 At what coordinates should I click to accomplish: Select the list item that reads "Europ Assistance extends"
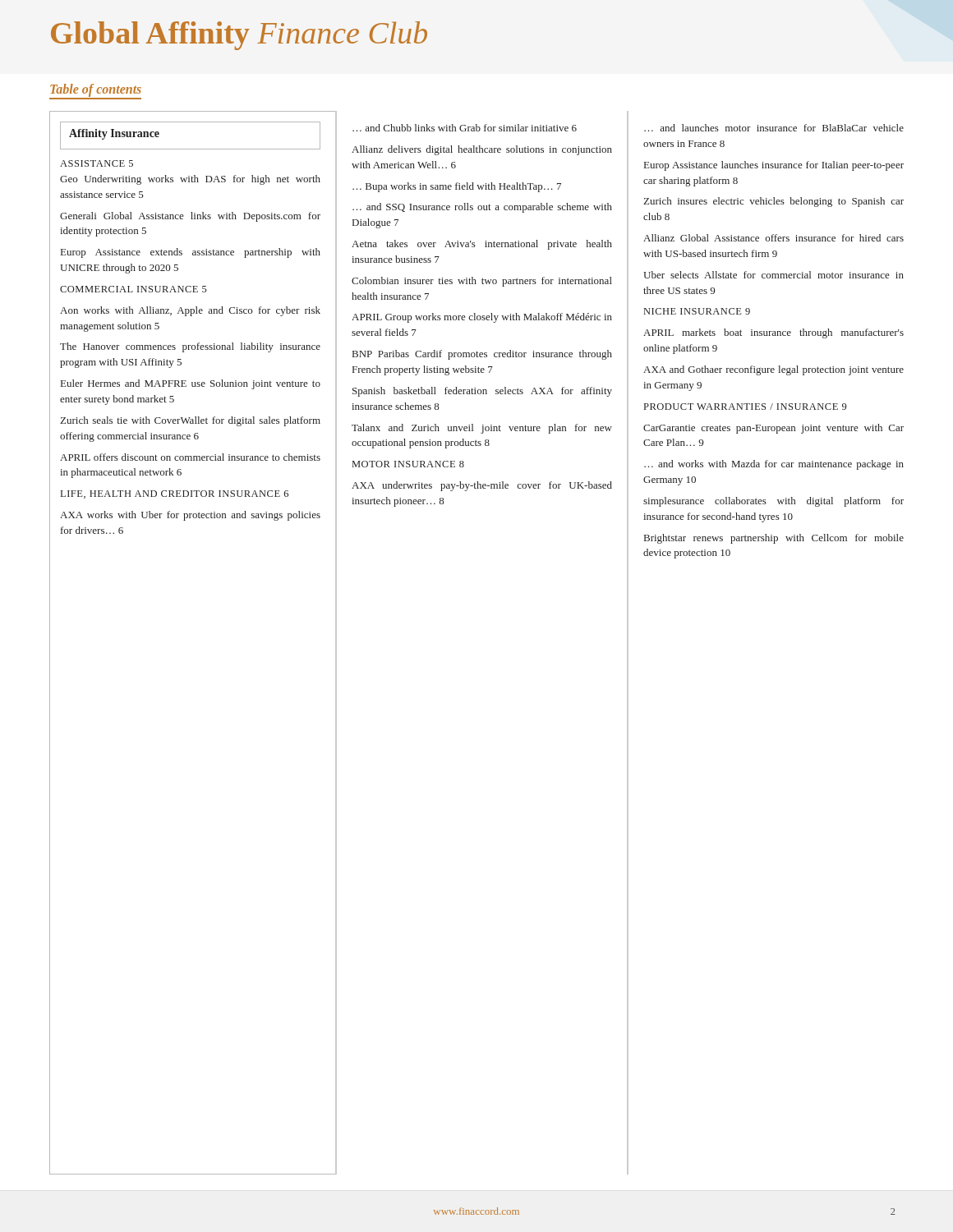[190, 260]
